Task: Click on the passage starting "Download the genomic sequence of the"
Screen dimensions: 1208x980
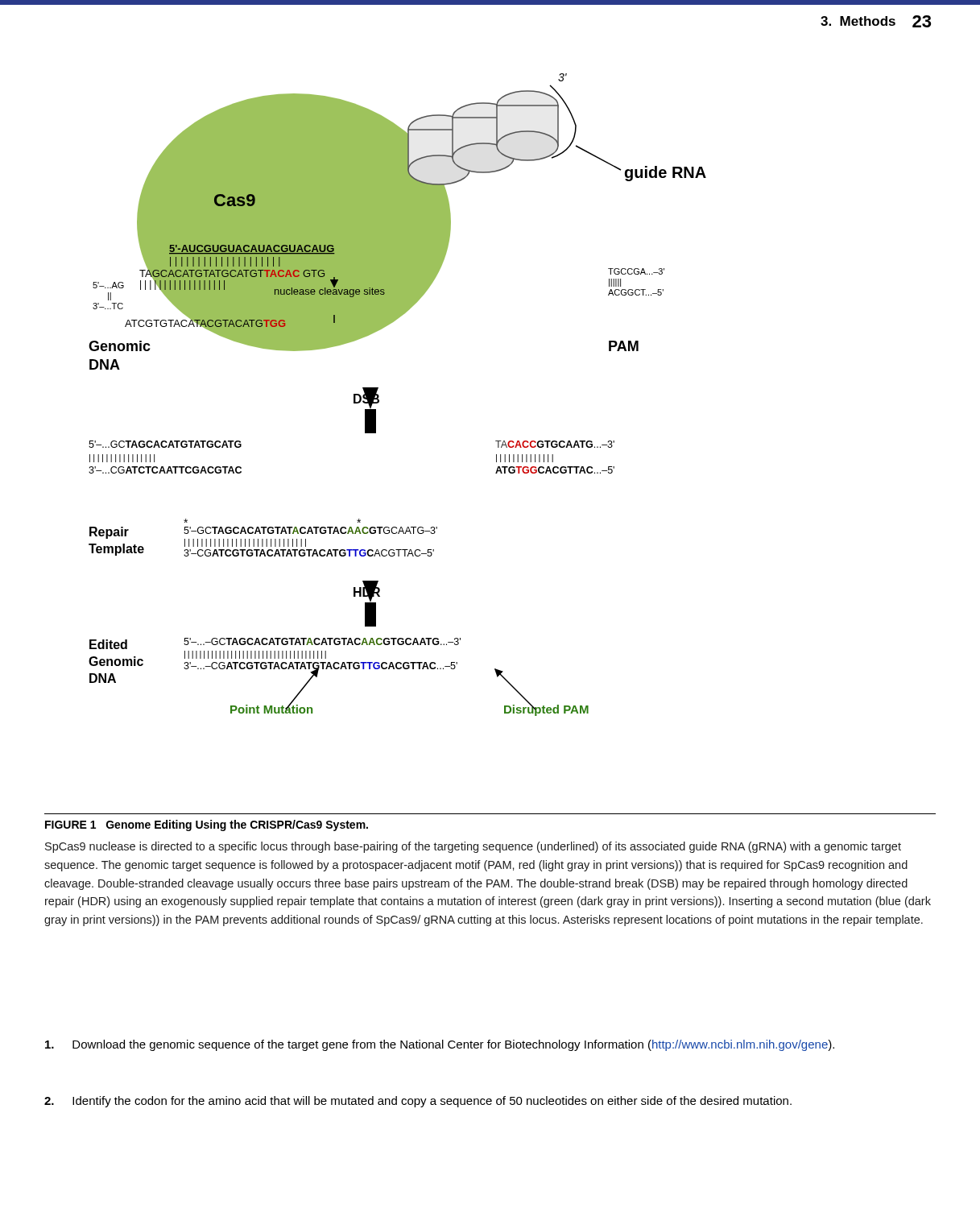Action: pos(440,1044)
